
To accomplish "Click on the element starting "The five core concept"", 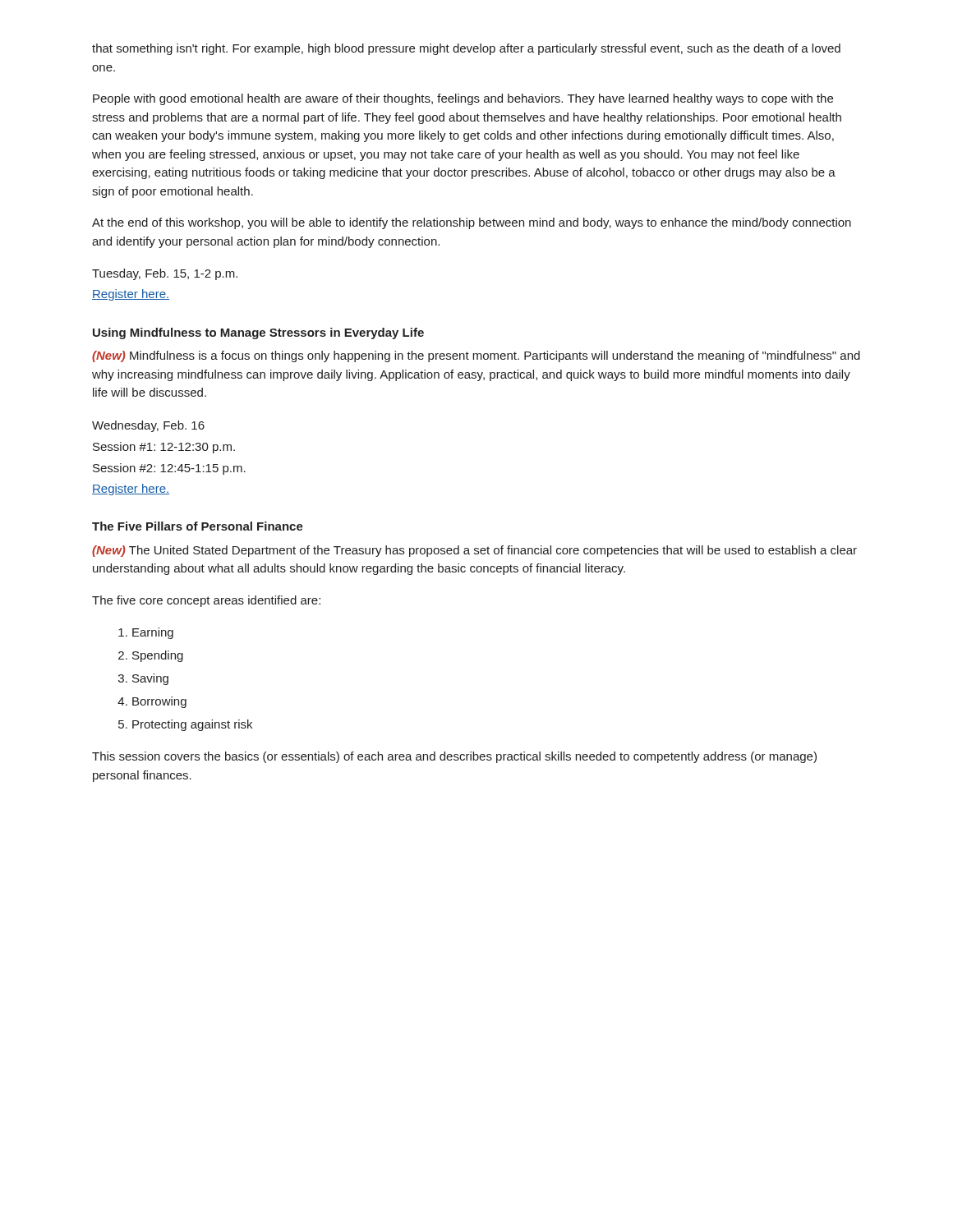I will click(206, 601).
